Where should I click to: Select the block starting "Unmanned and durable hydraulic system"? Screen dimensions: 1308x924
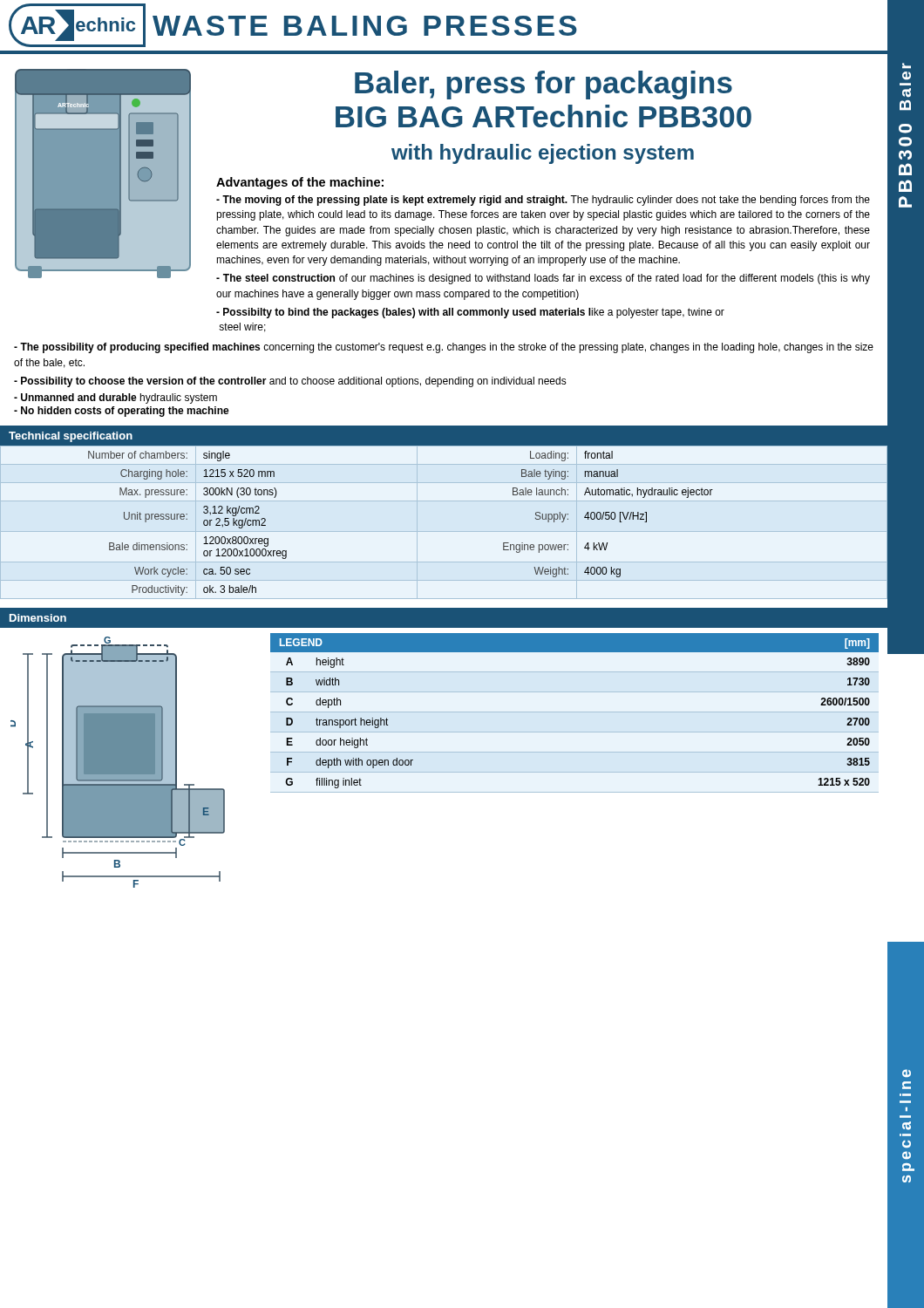point(116,398)
